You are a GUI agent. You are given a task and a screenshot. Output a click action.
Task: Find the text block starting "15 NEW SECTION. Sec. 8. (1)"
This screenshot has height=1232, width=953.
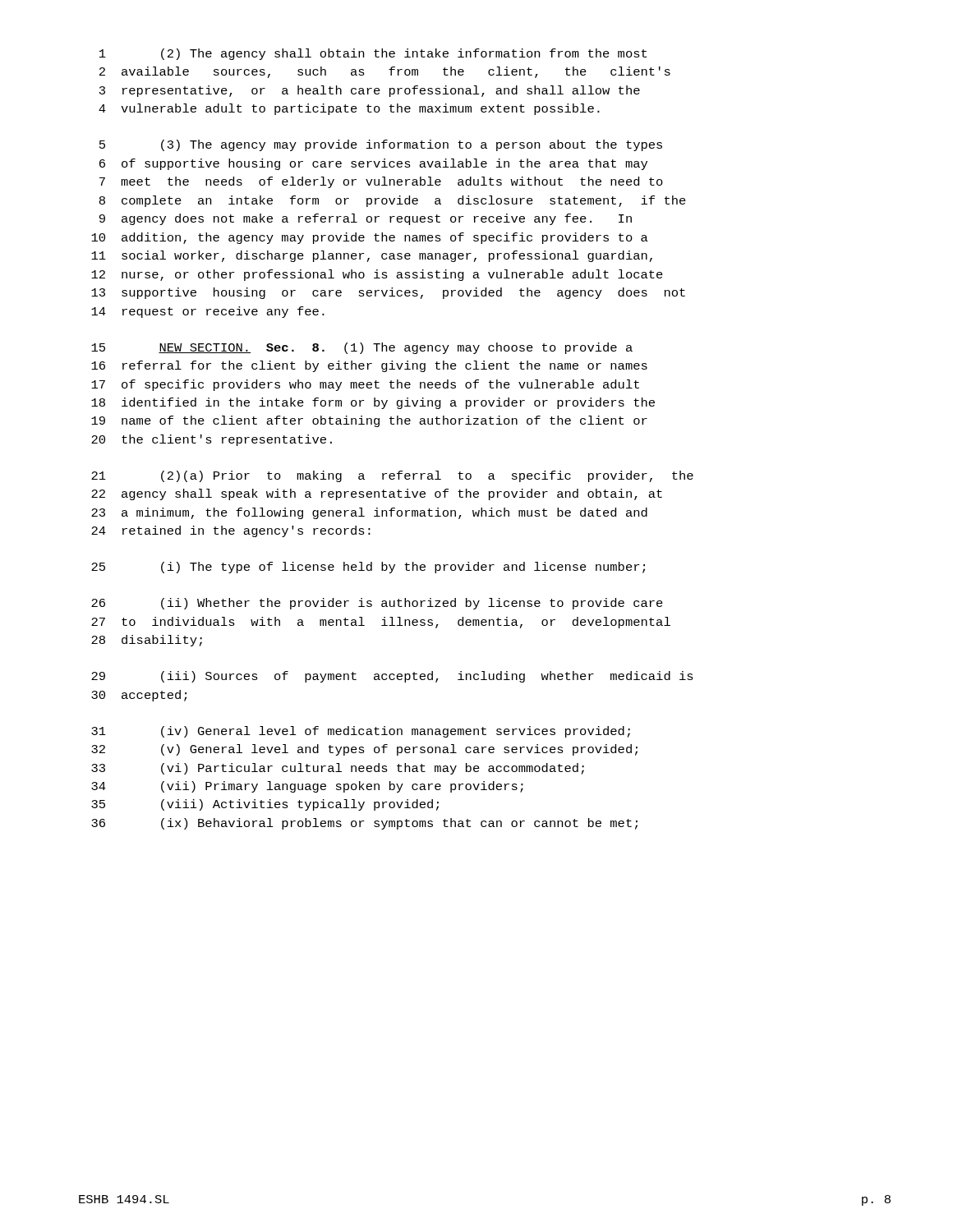(485, 394)
